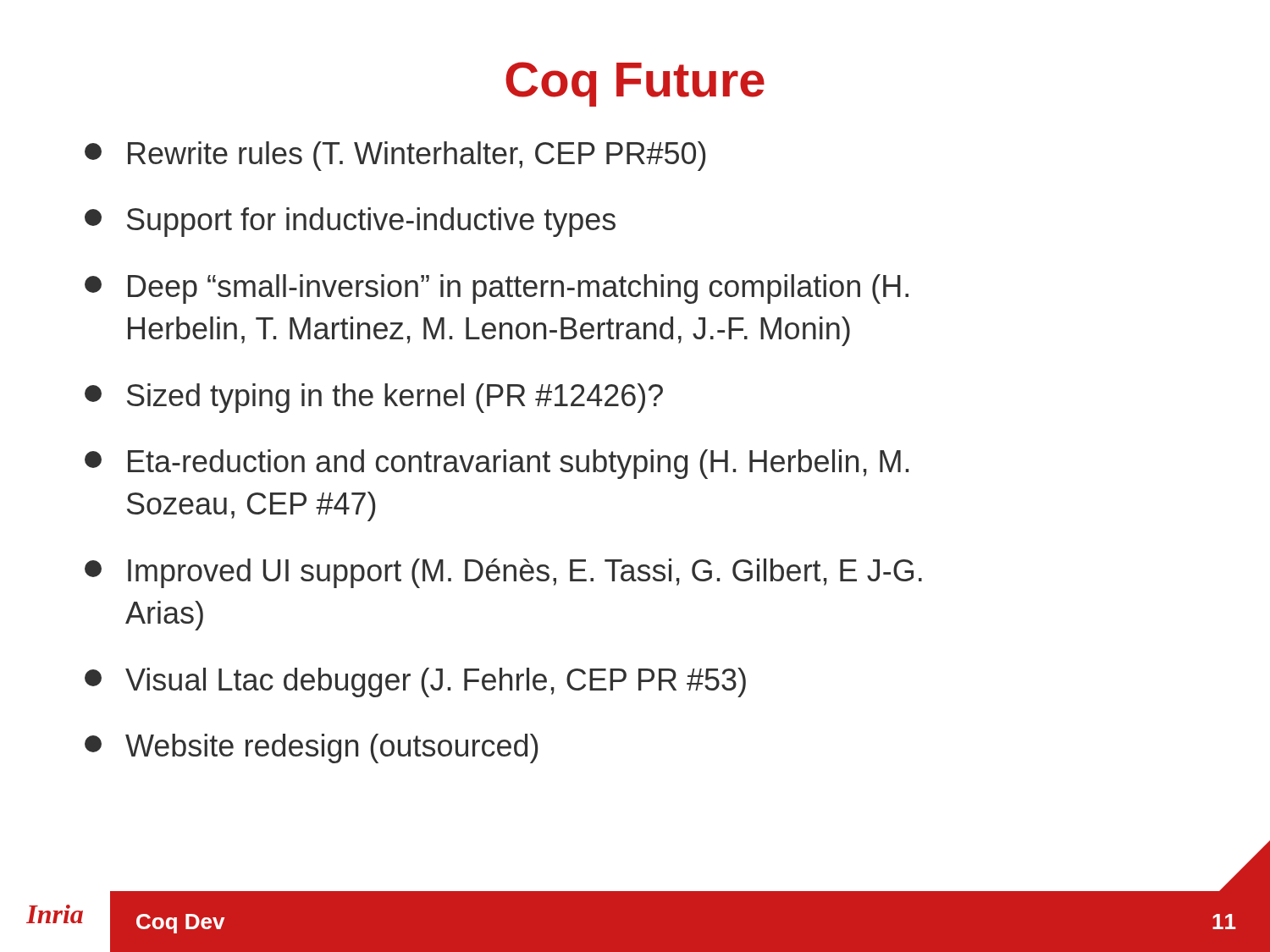Click on the title containing "Coq Future"

point(635,79)
